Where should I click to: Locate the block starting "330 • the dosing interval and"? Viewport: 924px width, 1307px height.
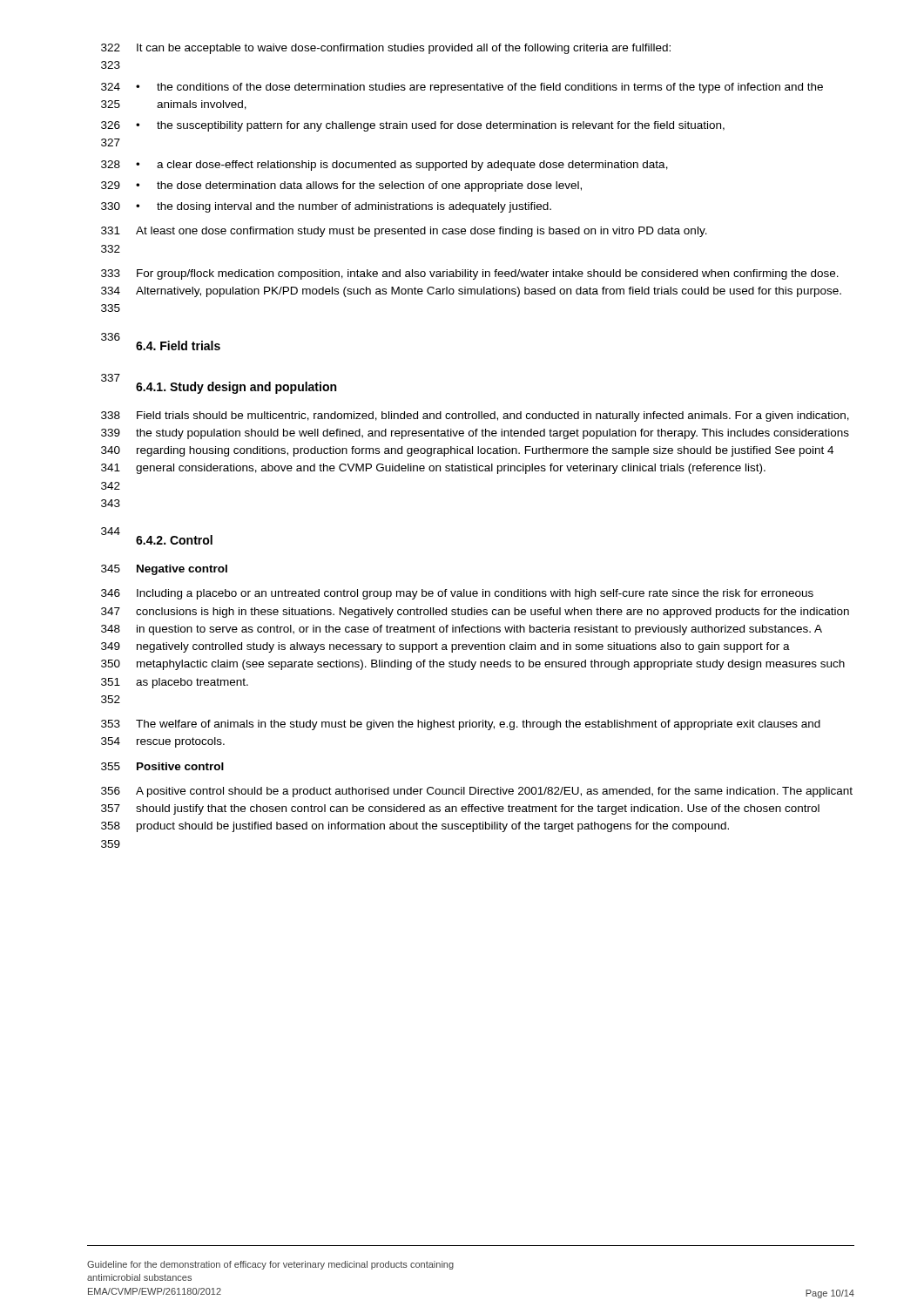click(471, 207)
